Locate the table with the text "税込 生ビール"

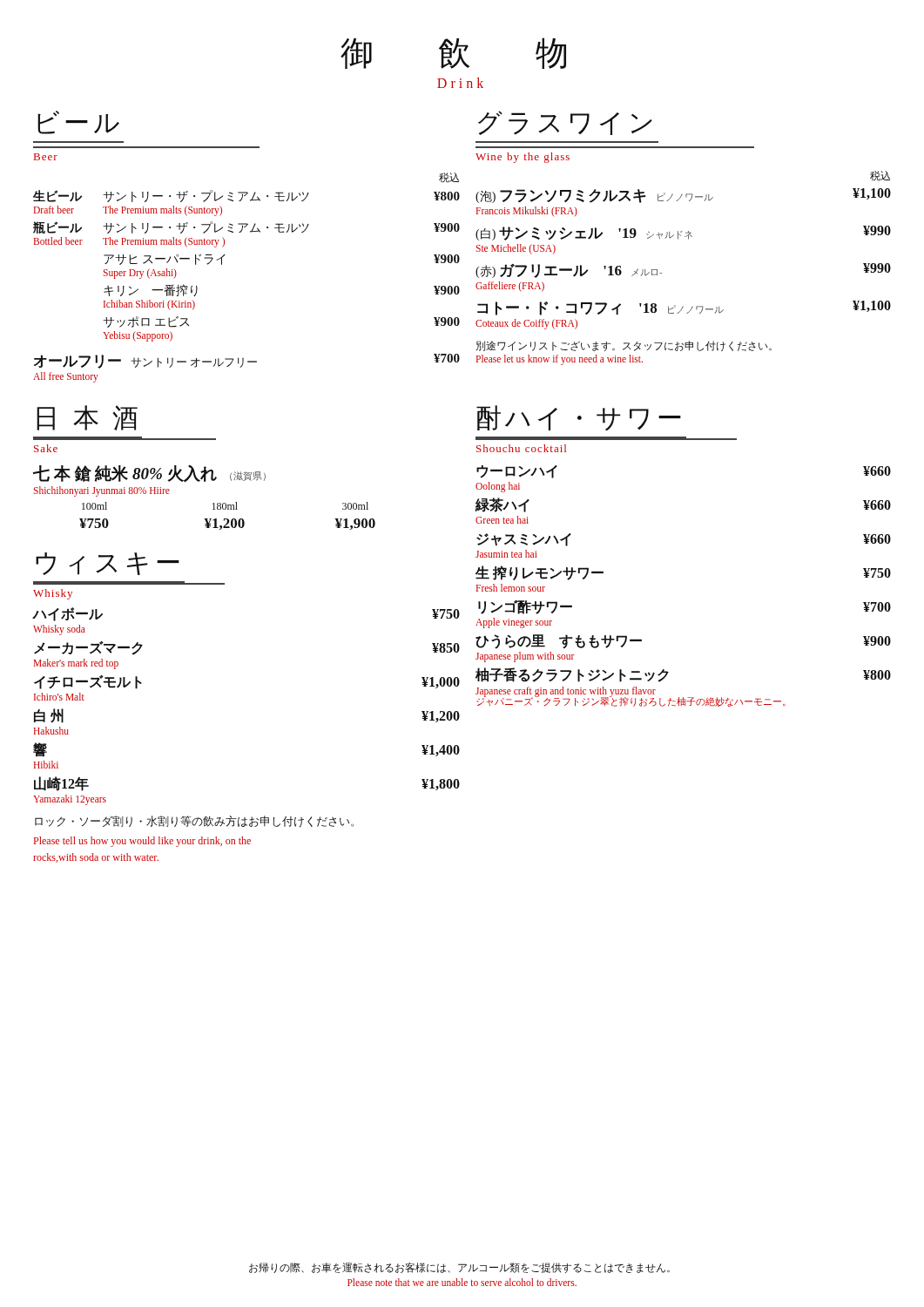pos(246,242)
